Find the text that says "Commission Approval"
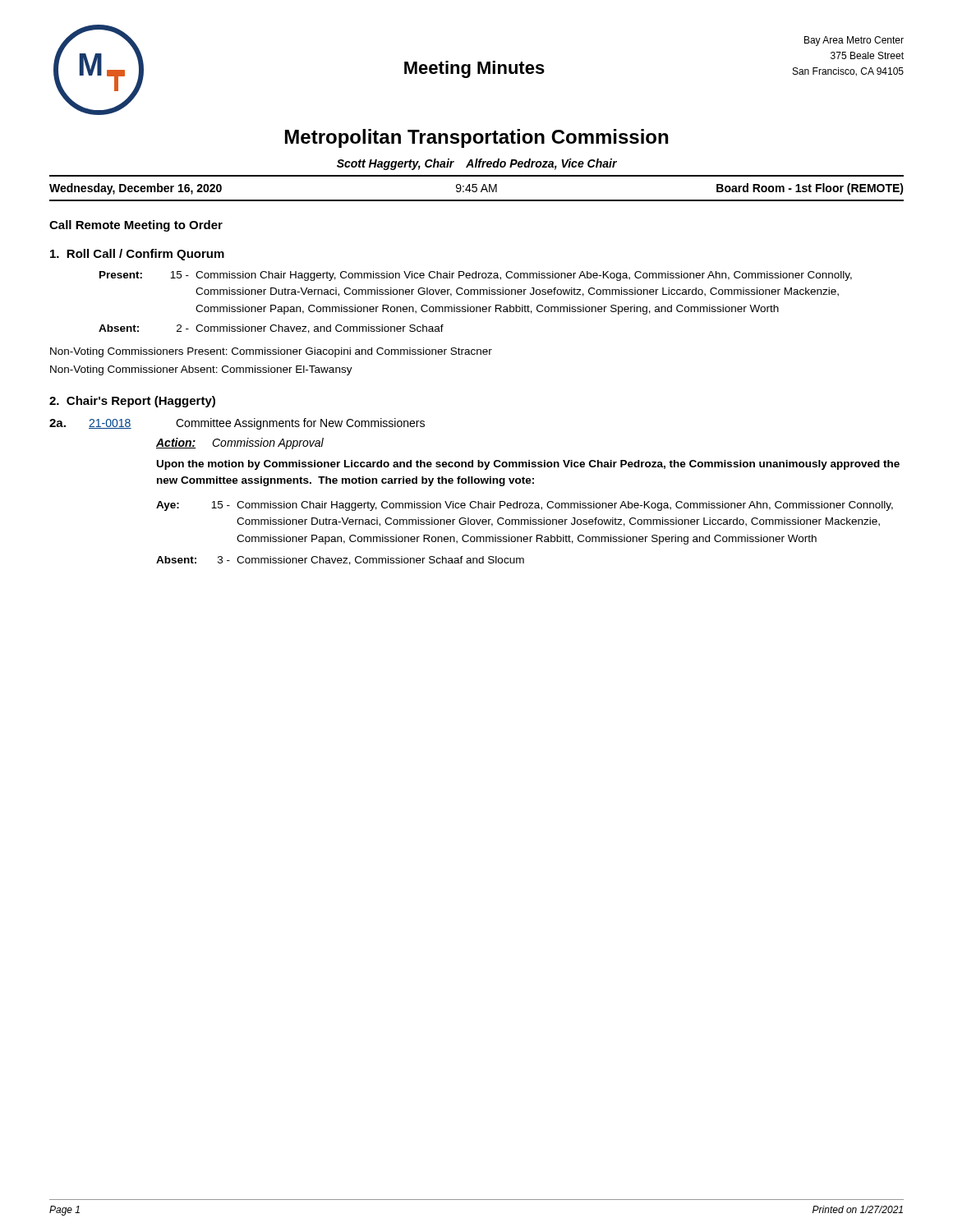The width and height of the screenshot is (953, 1232). pyautogui.click(x=268, y=442)
